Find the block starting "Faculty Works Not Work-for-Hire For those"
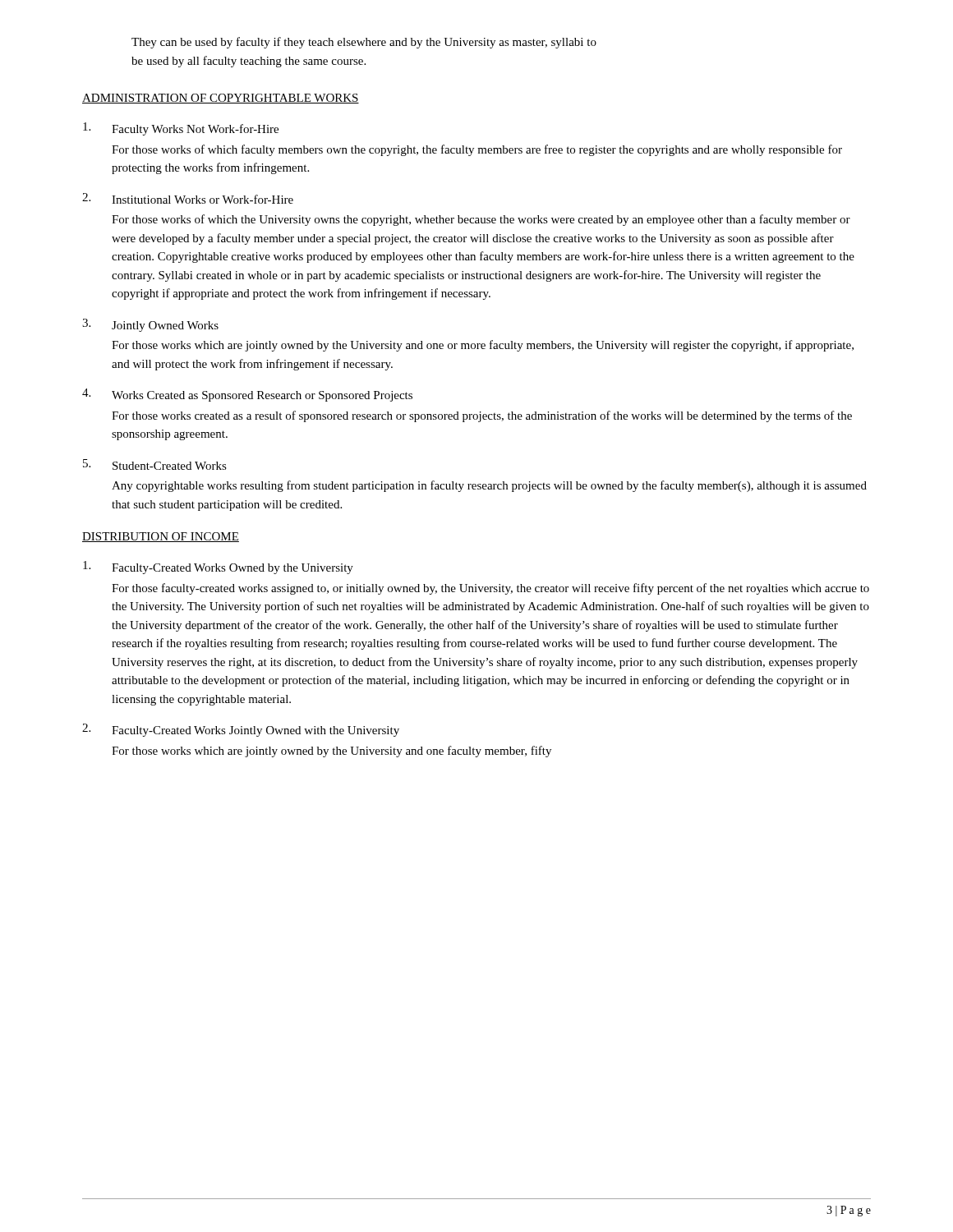 coord(476,148)
